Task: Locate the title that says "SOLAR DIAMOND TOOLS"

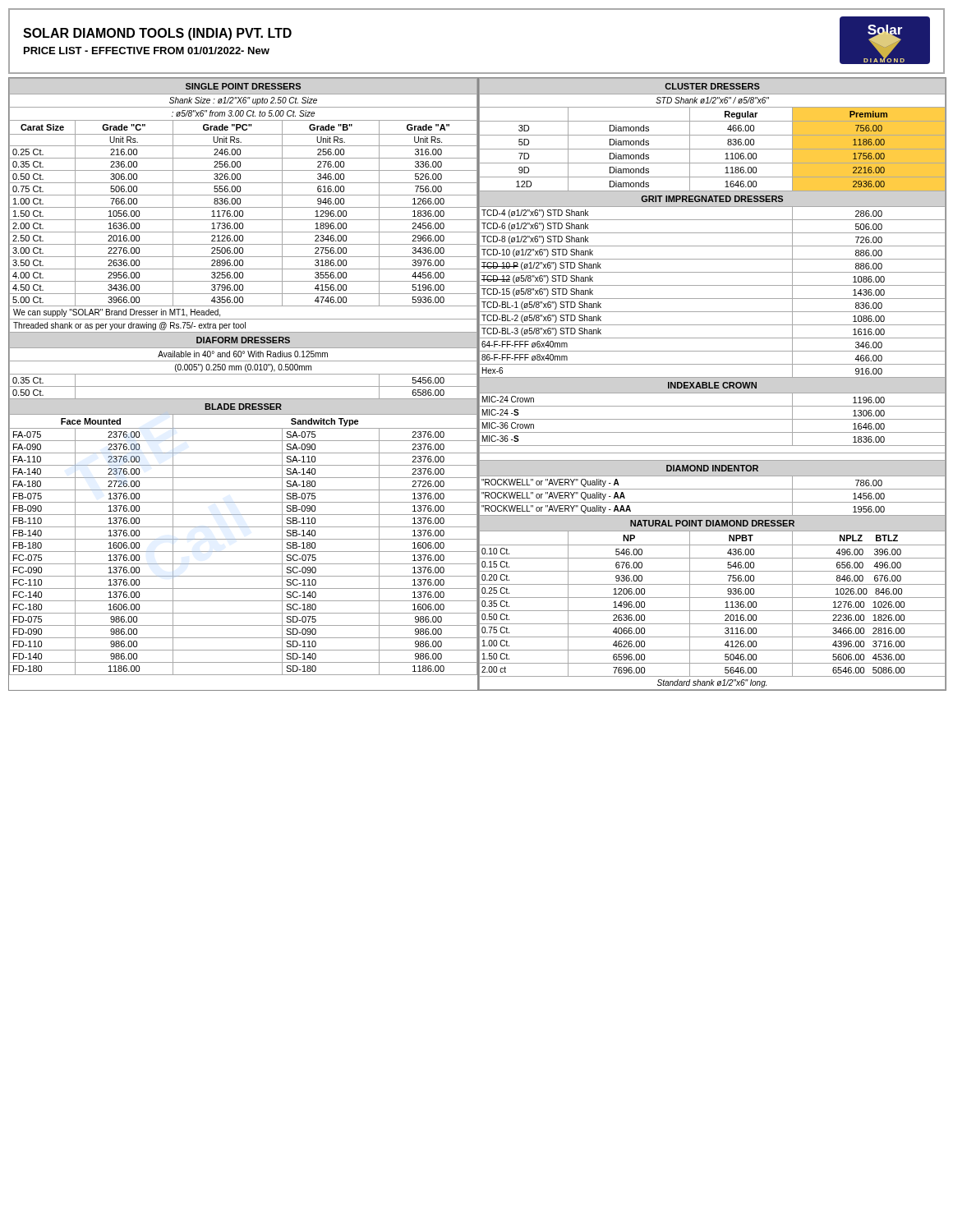Action: pos(157,33)
